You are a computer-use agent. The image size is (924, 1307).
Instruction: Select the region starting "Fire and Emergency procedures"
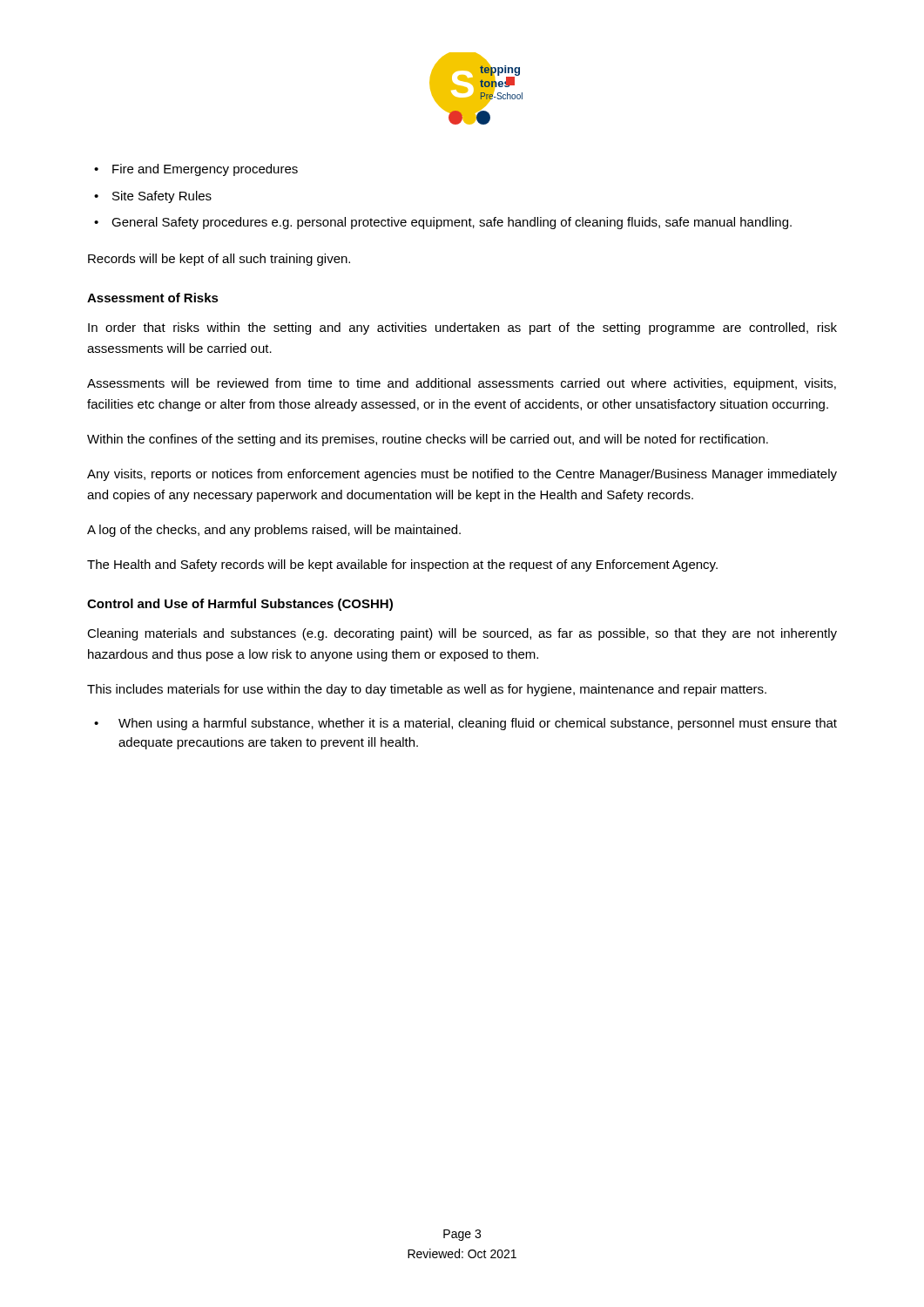(205, 169)
